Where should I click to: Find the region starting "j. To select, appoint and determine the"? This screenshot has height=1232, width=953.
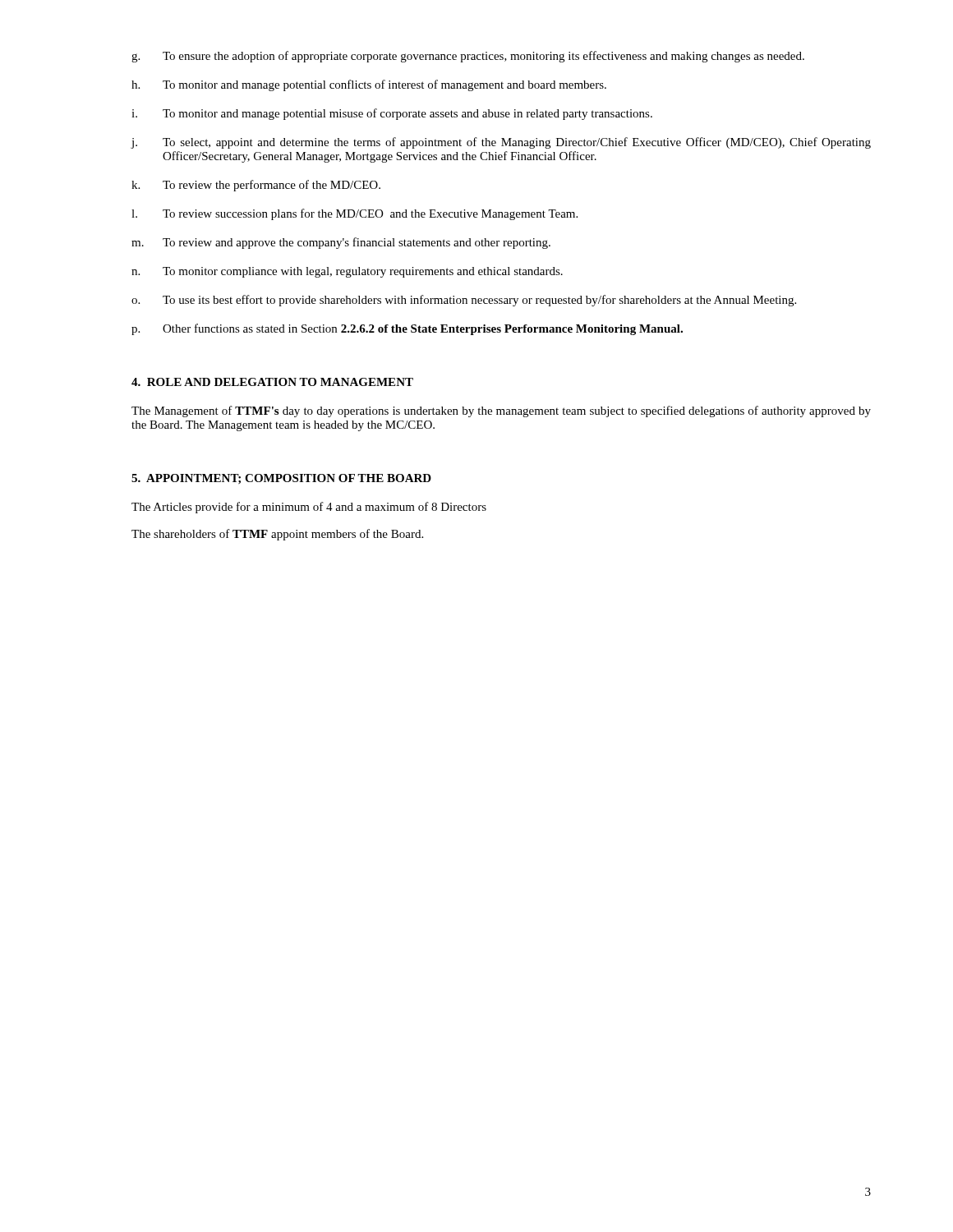click(x=501, y=150)
